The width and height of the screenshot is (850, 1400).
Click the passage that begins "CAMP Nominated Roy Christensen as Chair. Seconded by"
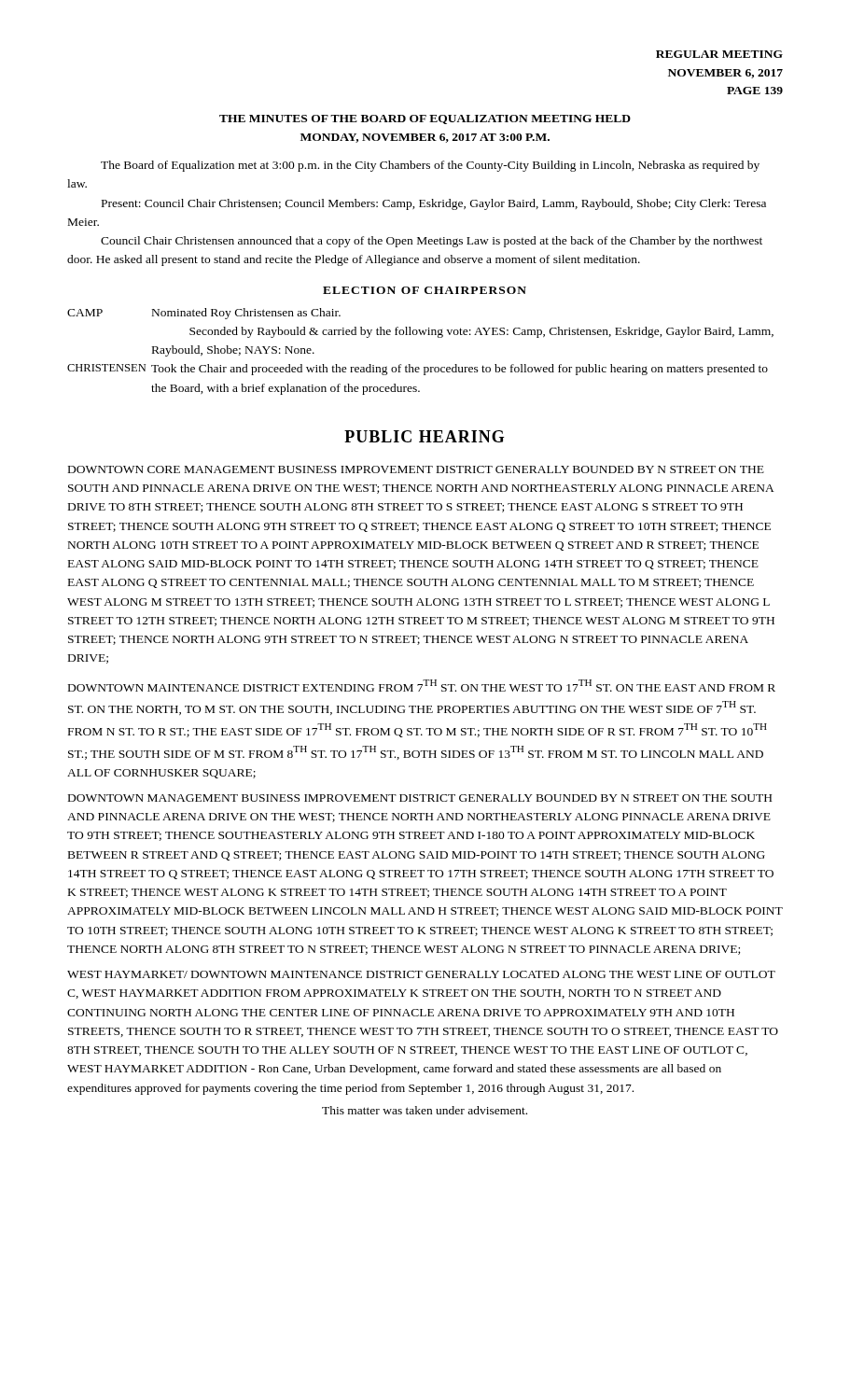pos(425,331)
